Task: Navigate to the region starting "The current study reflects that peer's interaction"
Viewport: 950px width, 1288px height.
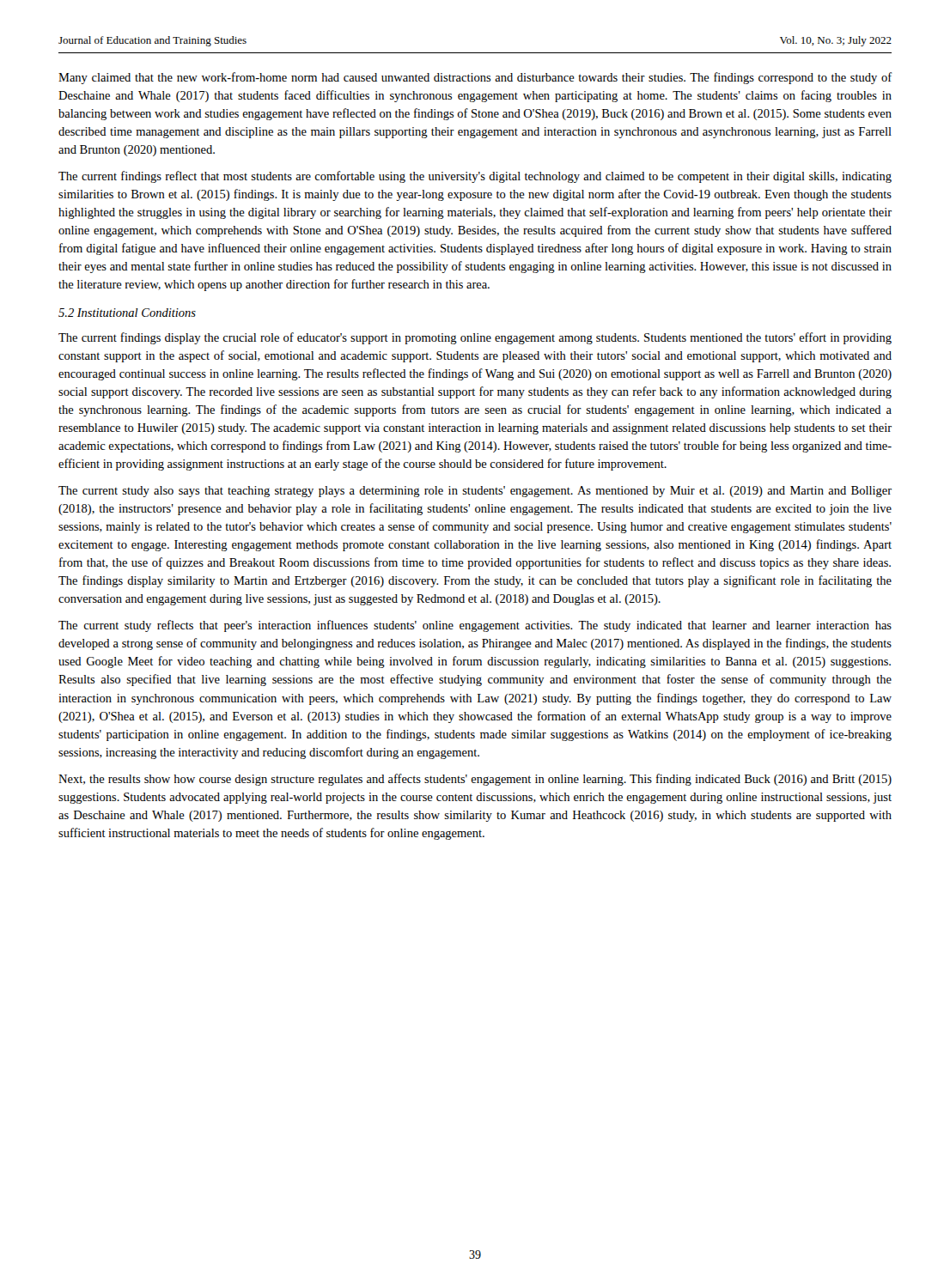Action: (475, 689)
